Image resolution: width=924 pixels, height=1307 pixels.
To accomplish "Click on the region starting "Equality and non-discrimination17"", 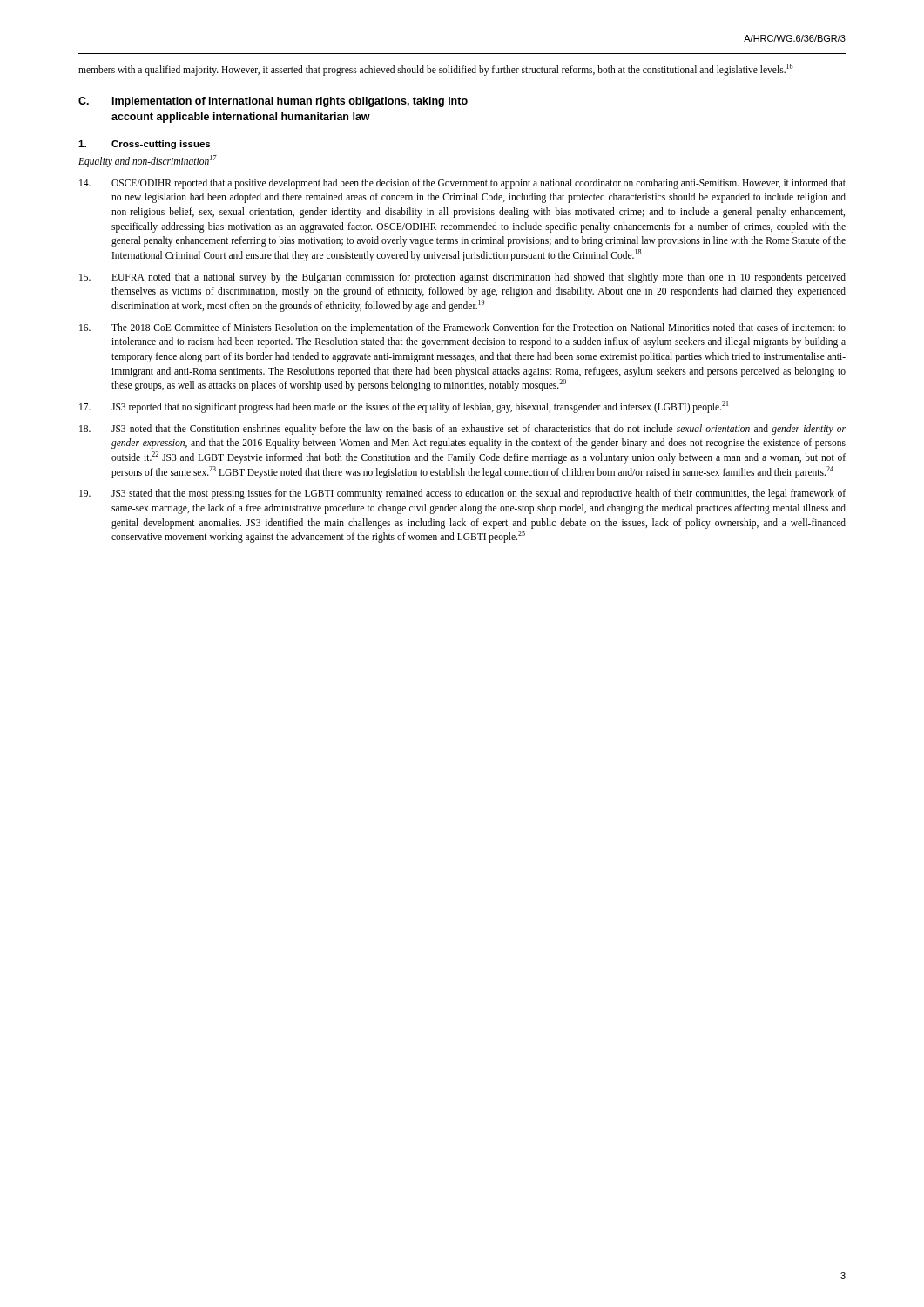I will point(147,160).
